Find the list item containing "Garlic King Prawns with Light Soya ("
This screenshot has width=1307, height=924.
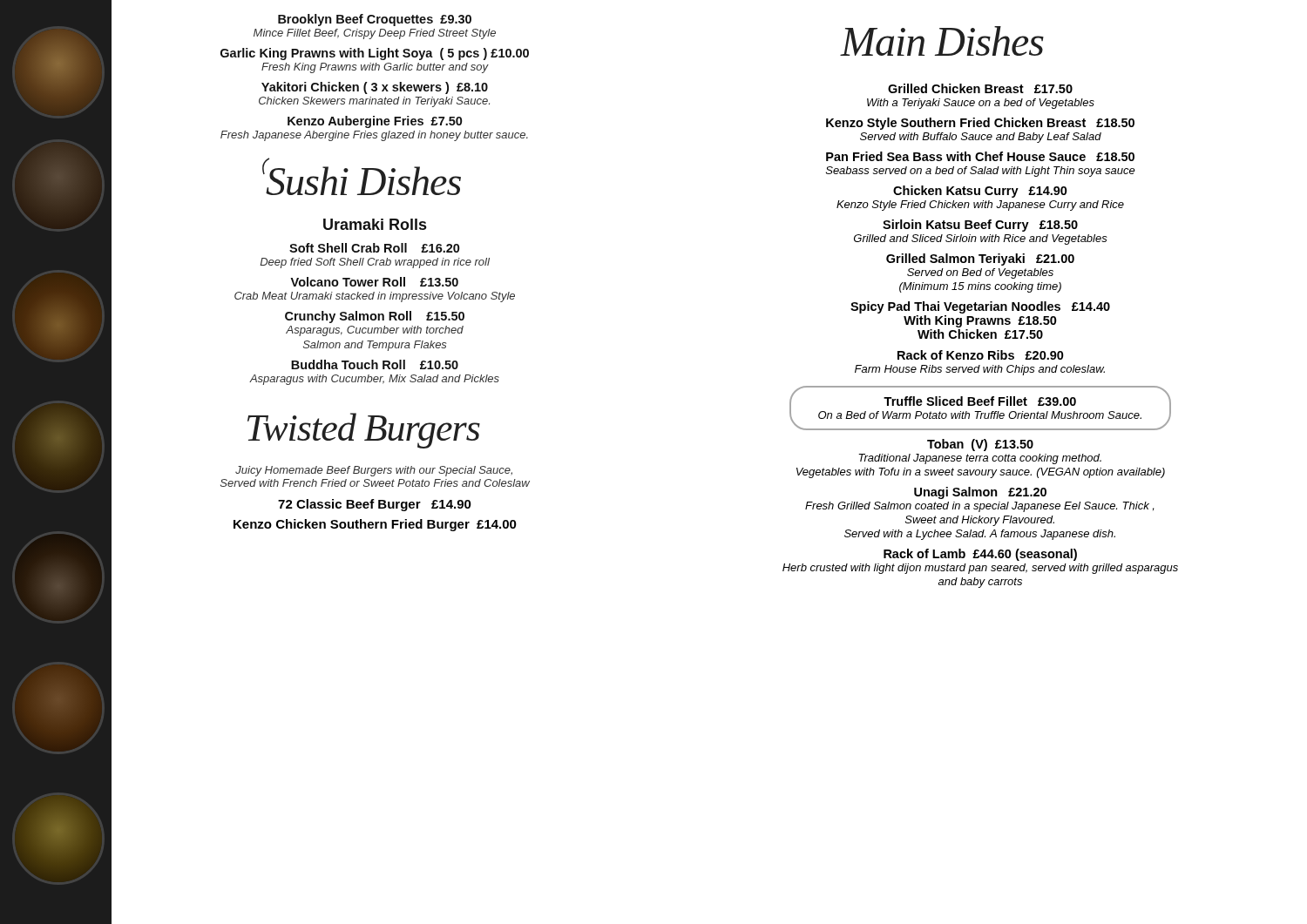(x=375, y=60)
